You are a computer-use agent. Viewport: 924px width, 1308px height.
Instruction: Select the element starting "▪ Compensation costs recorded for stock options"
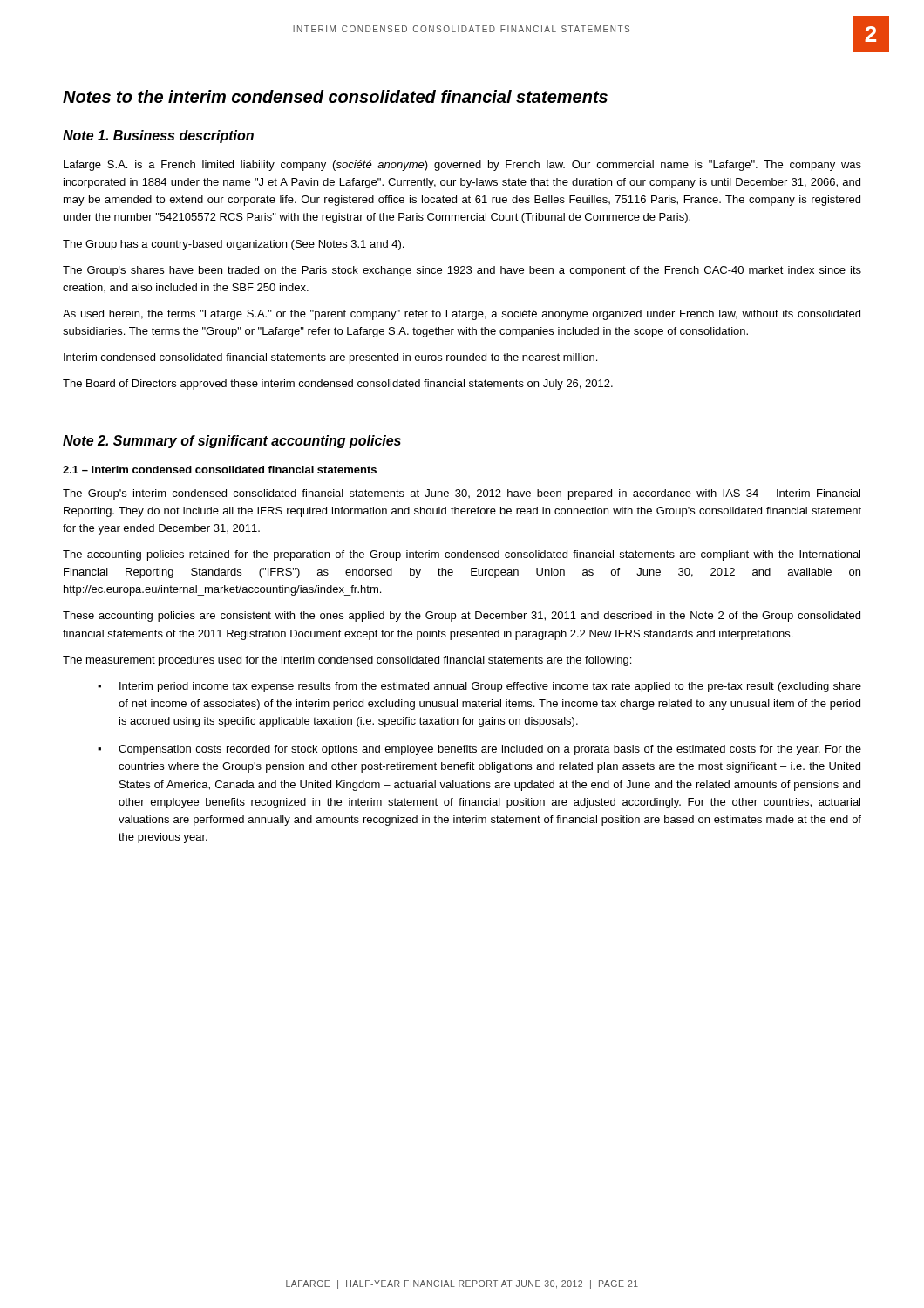click(479, 793)
